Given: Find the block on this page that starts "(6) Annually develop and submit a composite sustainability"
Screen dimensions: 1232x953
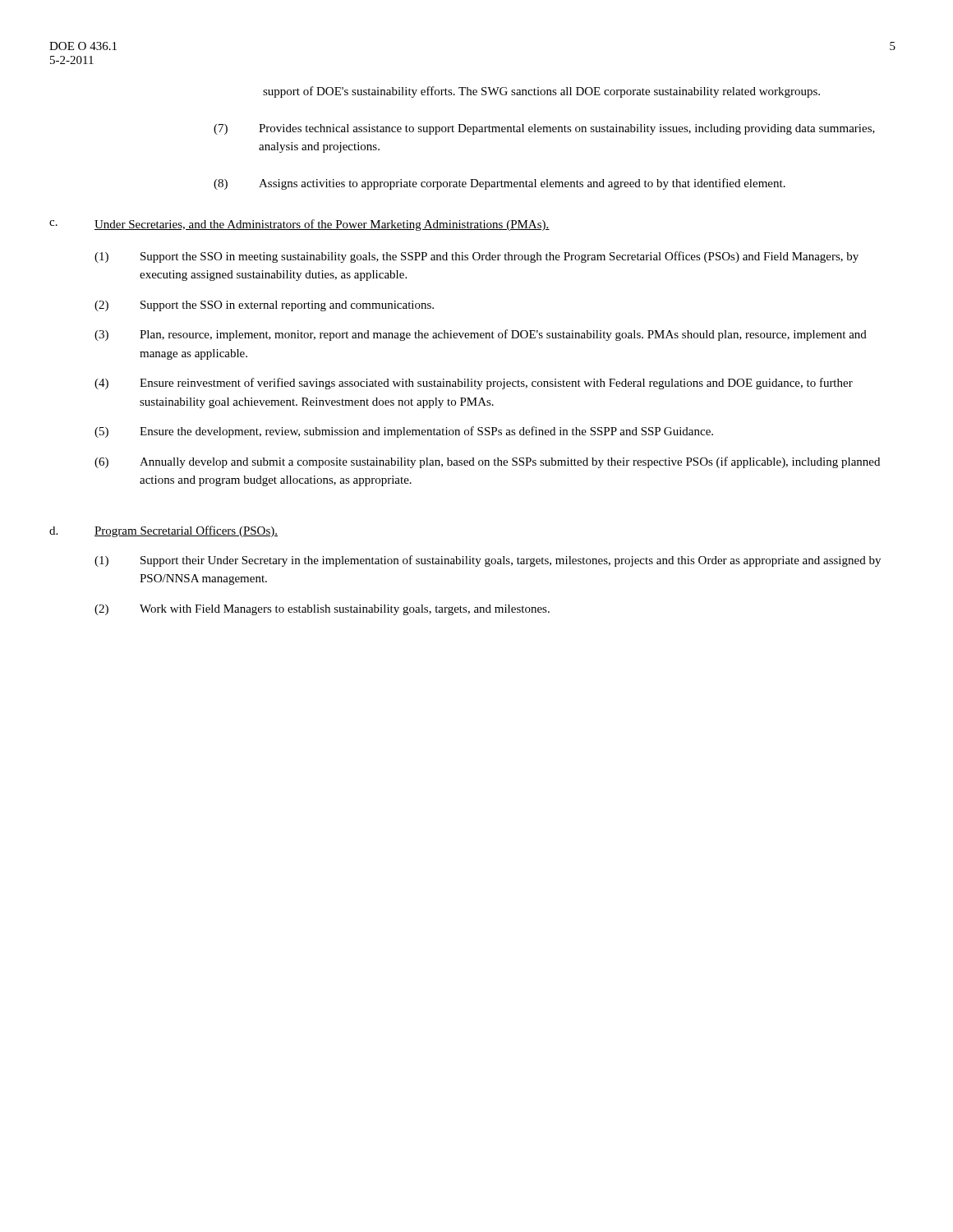Looking at the screenshot, I should (x=499, y=471).
